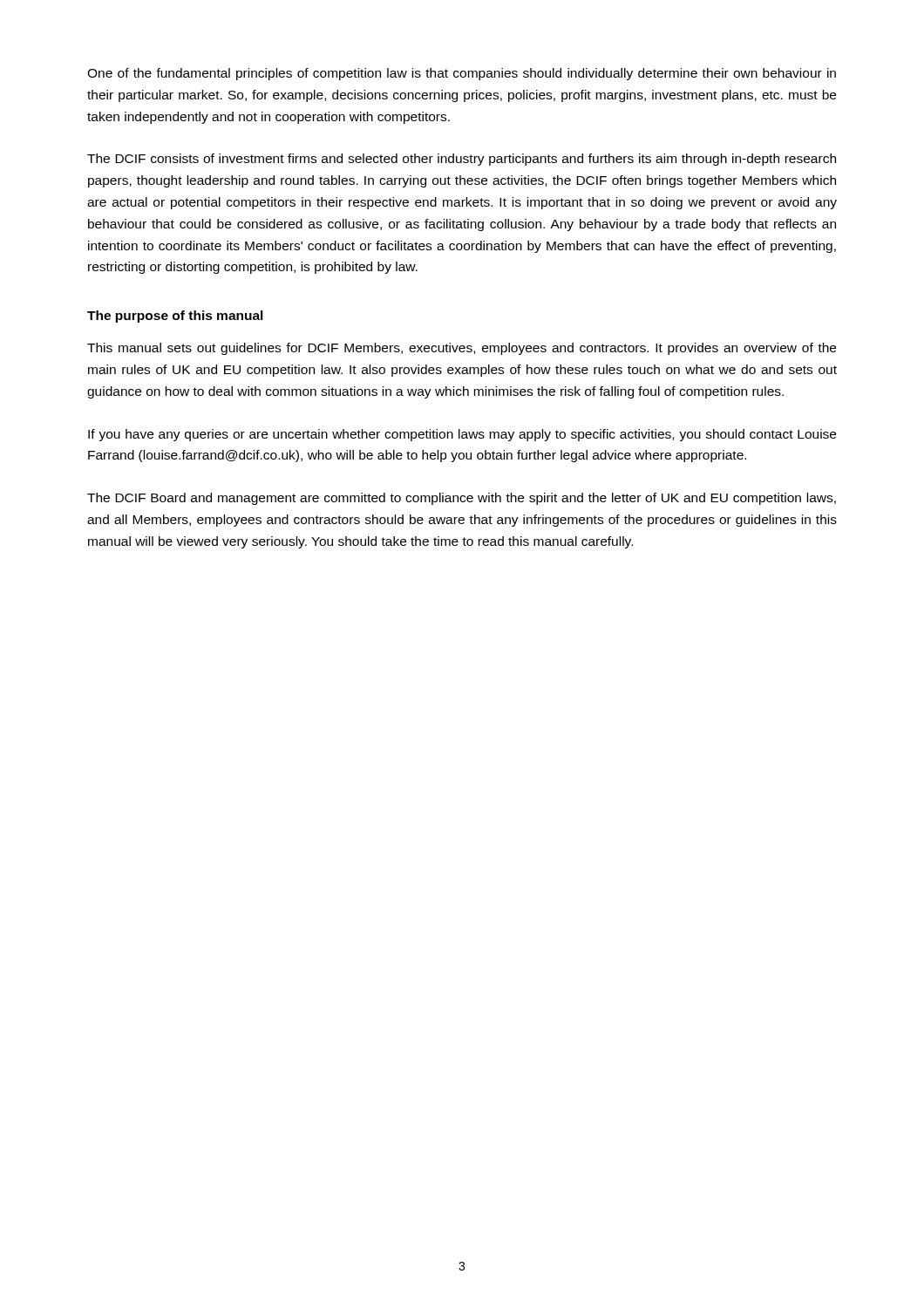Viewport: 924px width, 1308px height.
Task: Find the block on this page that starts "The DCIF Board"
Action: click(462, 519)
